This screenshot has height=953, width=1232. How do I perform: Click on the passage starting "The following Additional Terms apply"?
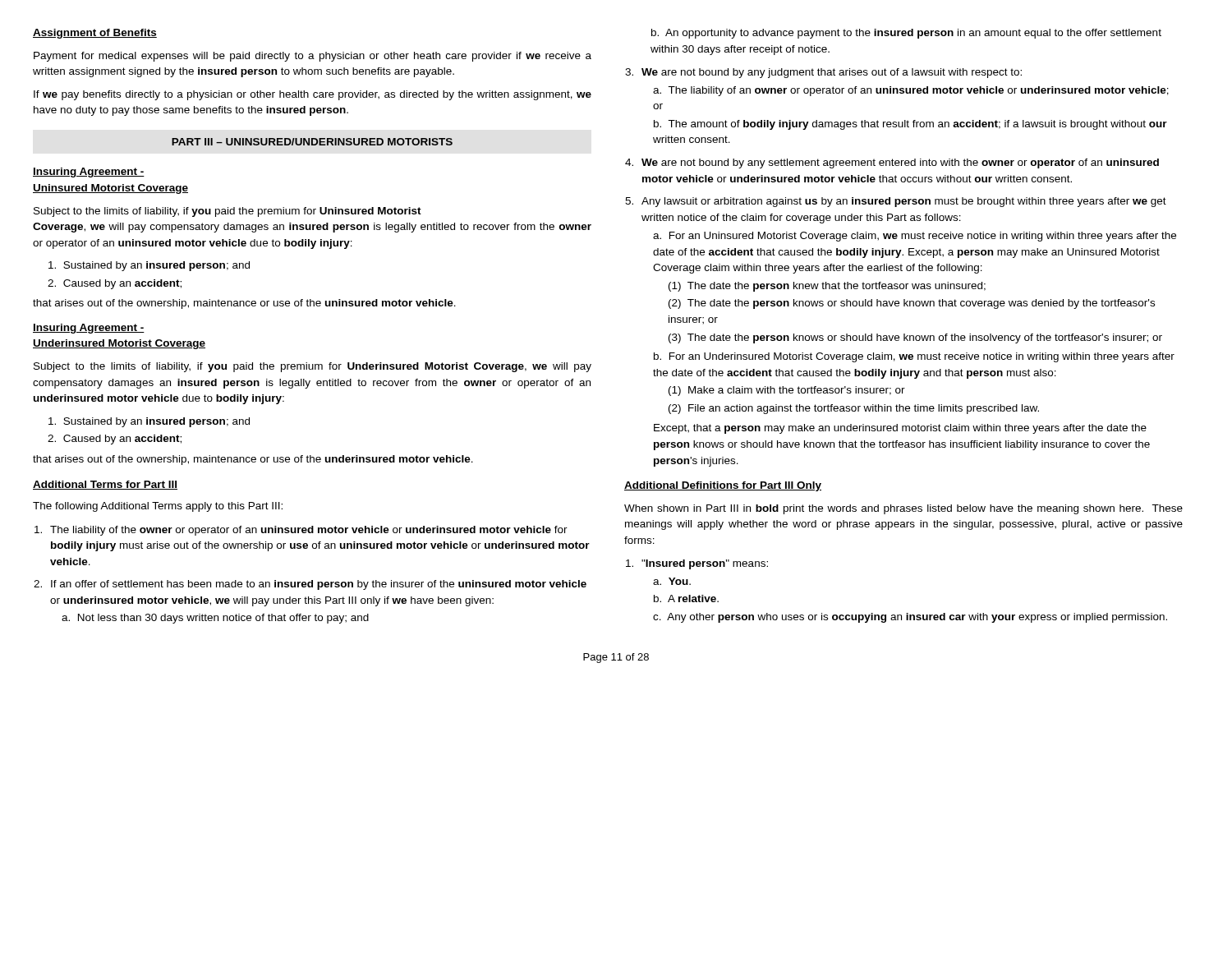[x=158, y=507]
